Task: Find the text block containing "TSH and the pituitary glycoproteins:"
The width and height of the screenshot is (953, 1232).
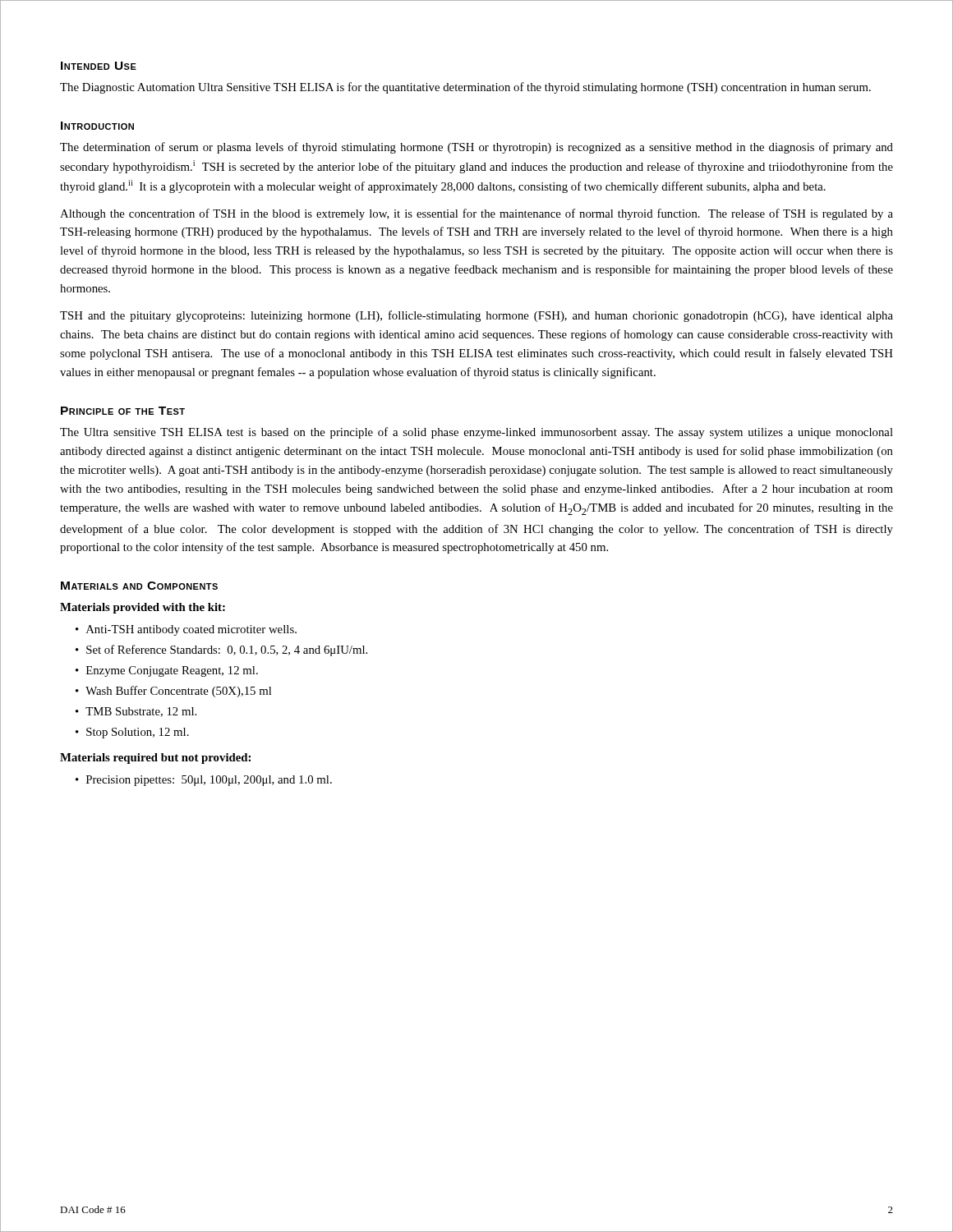Action: [x=476, y=344]
